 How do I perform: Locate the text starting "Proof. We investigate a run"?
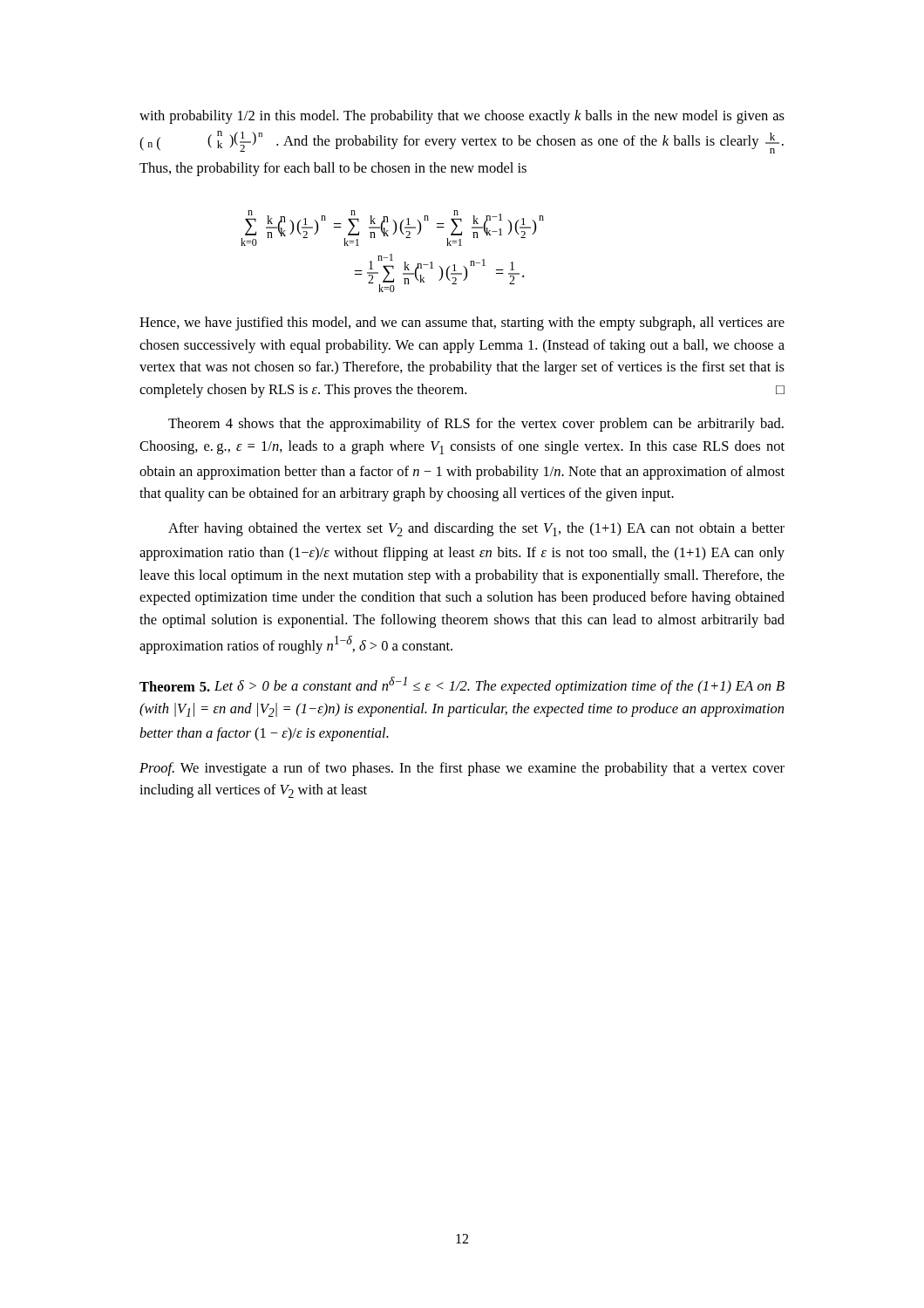tap(462, 780)
